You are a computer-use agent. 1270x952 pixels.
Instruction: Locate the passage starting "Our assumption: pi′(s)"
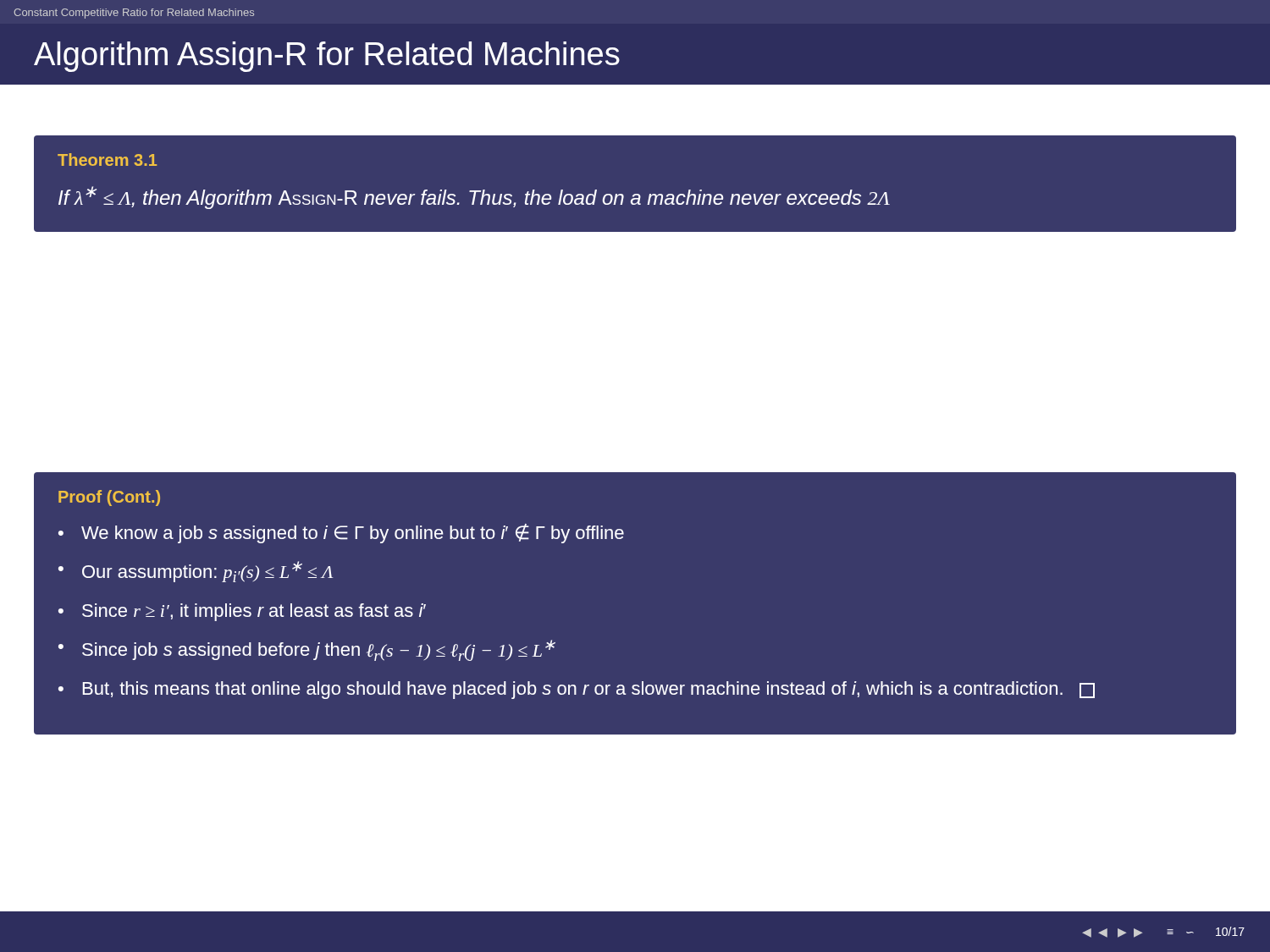[207, 572]
